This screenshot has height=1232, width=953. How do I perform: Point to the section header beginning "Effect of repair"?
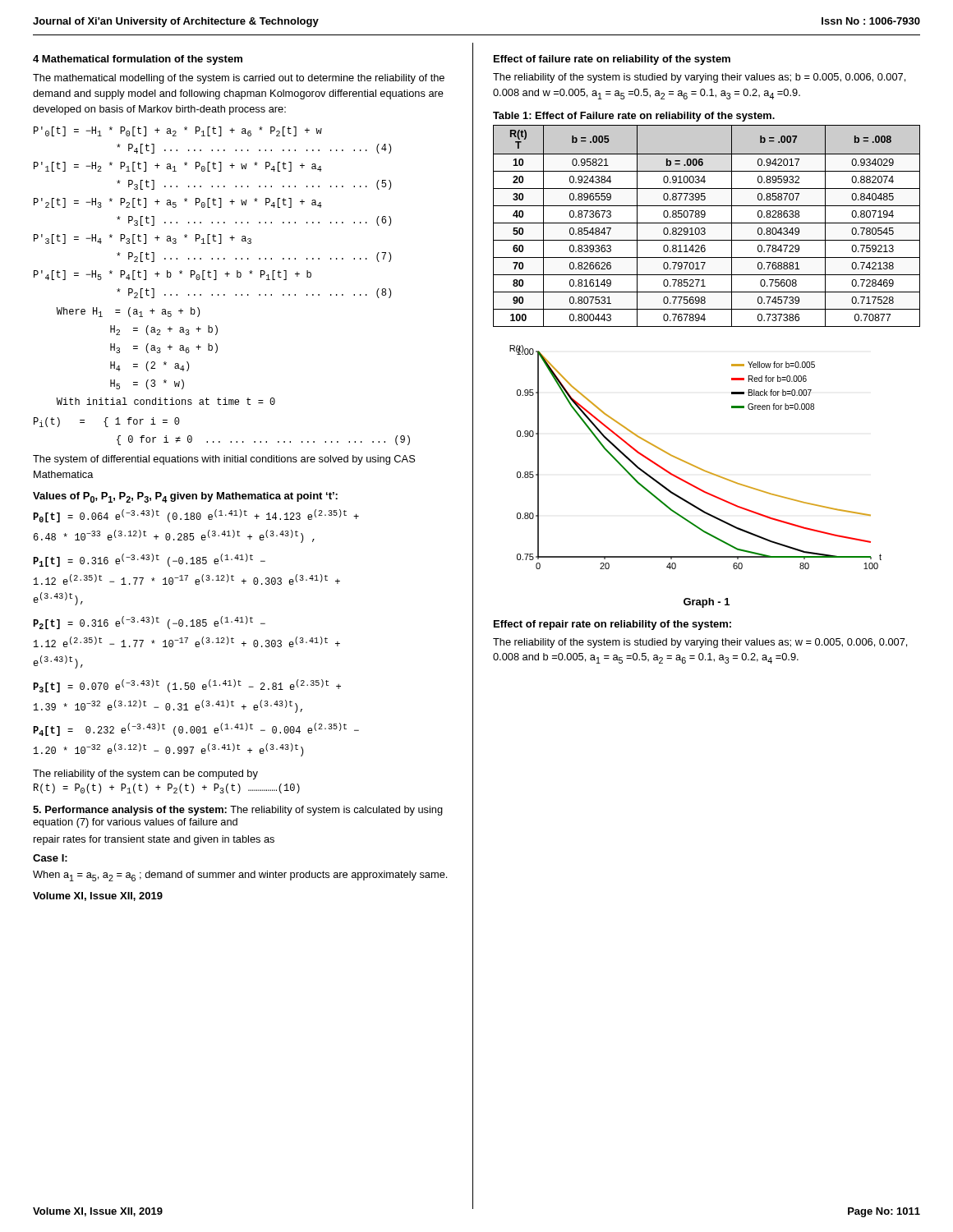point(612,623)
